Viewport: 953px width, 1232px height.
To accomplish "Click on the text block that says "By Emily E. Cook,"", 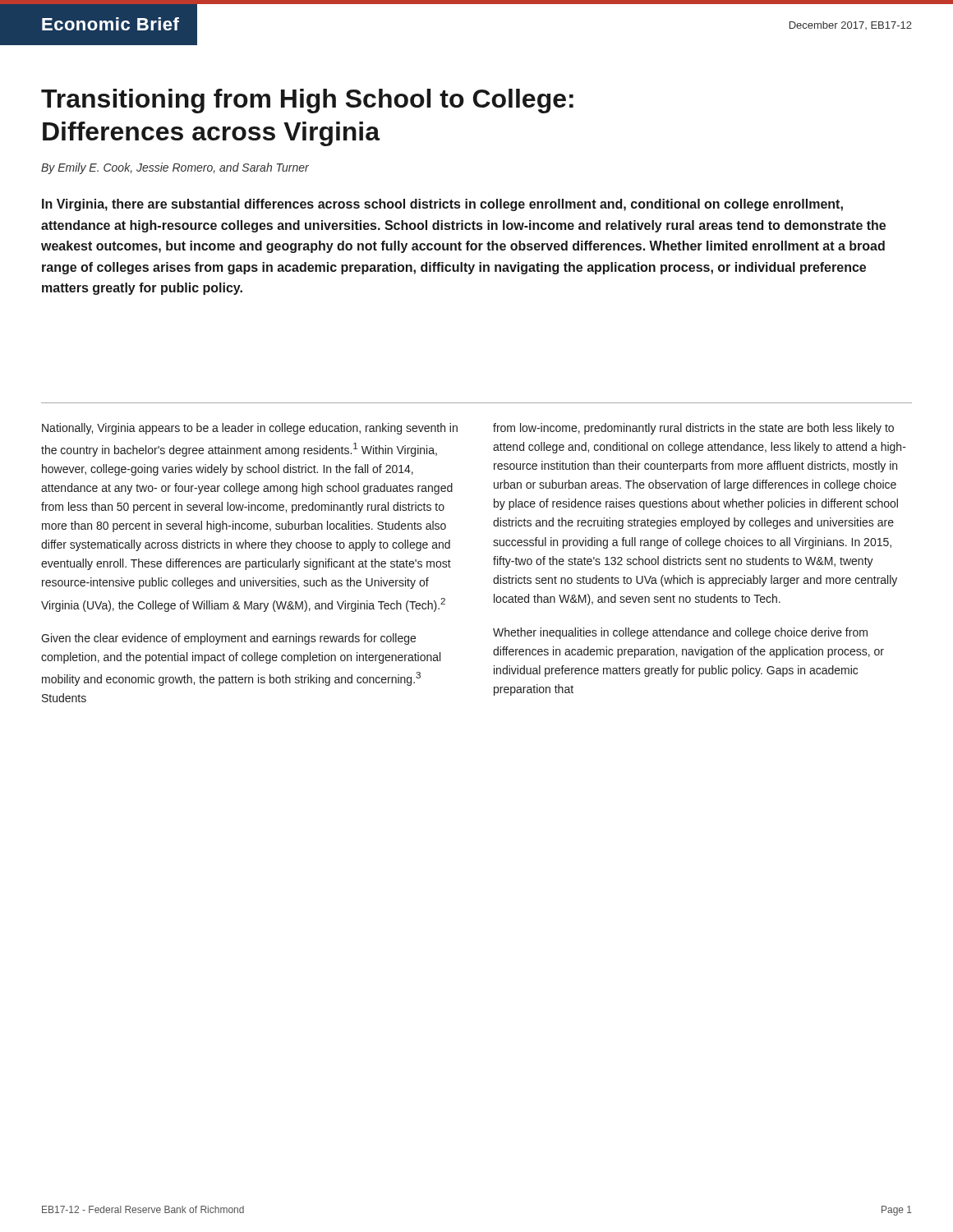I will click(175, 168).
